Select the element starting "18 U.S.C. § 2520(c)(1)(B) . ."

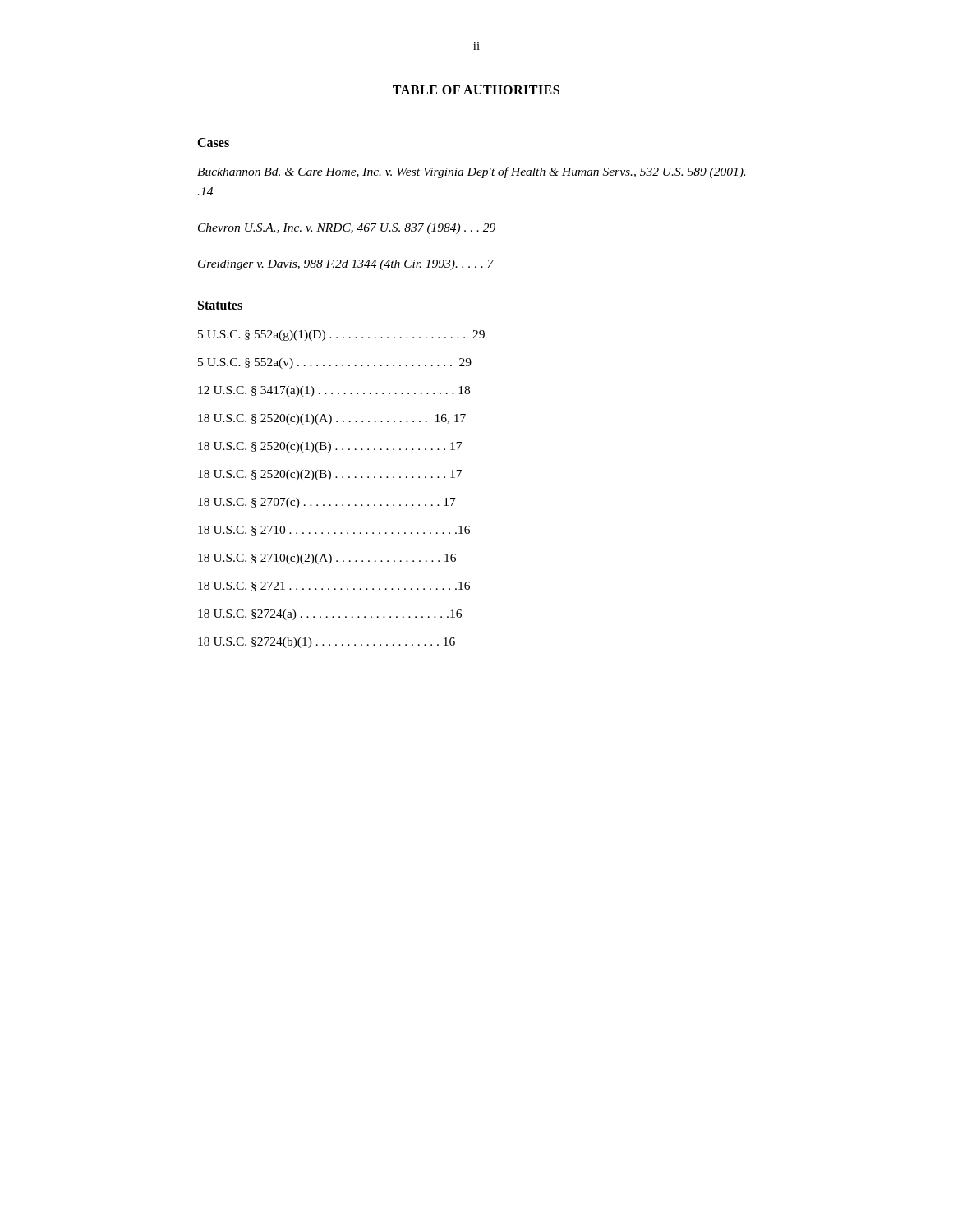(x=330, y=446)
